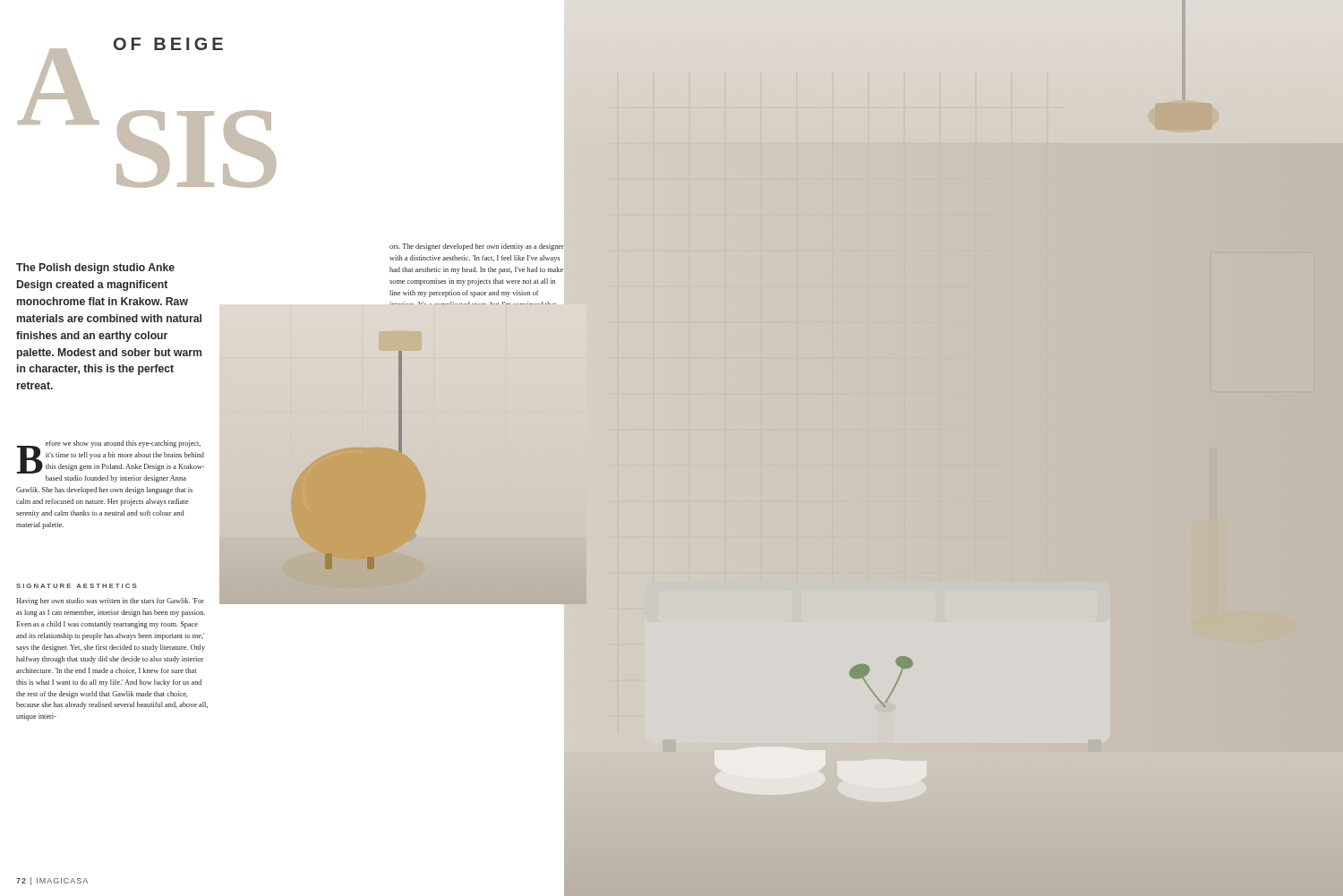
Task: Click on the region starting "ors. The designer developed her own identity"
Action: point(477,299)
